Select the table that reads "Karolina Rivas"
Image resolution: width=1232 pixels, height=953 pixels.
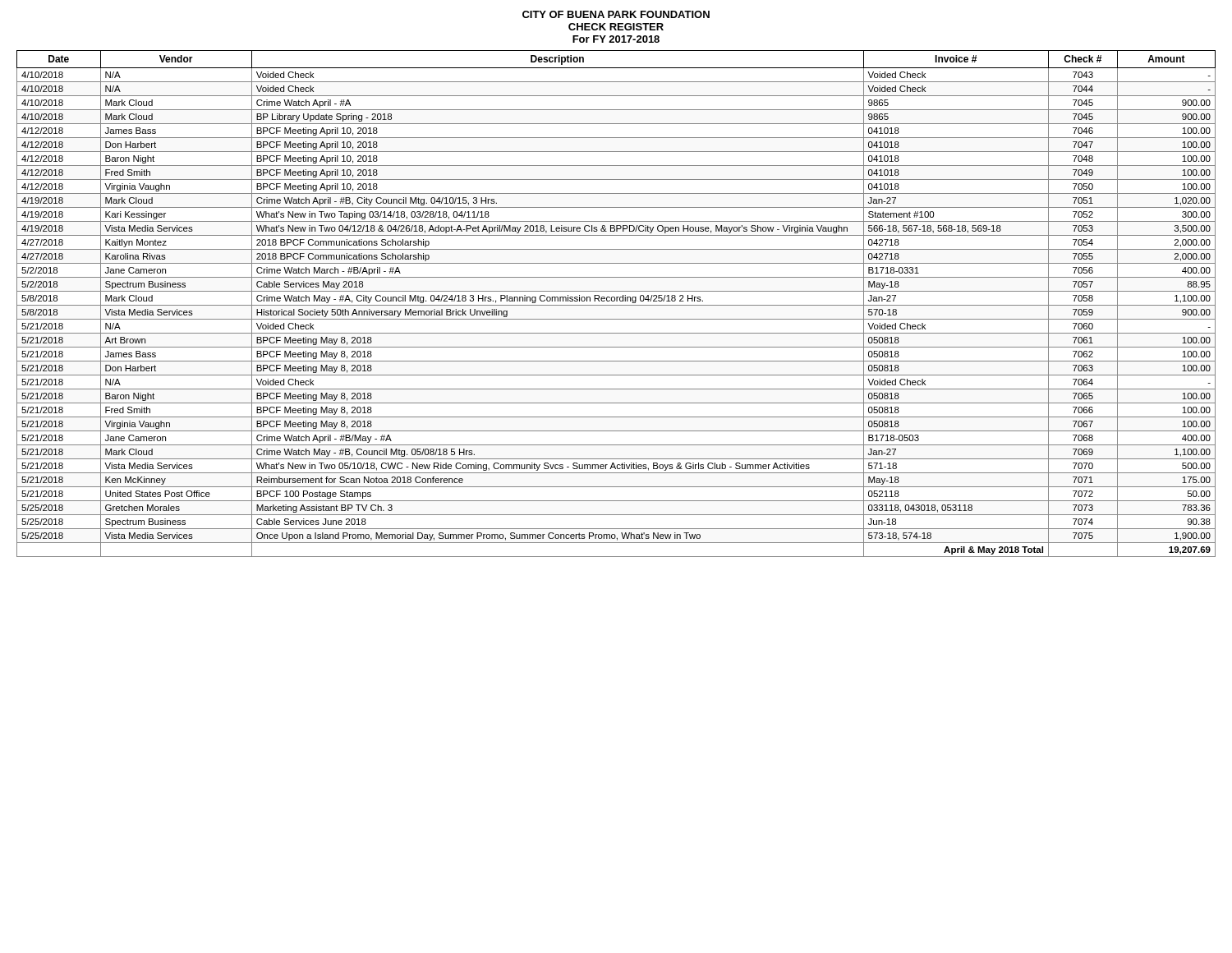[616, 304]
